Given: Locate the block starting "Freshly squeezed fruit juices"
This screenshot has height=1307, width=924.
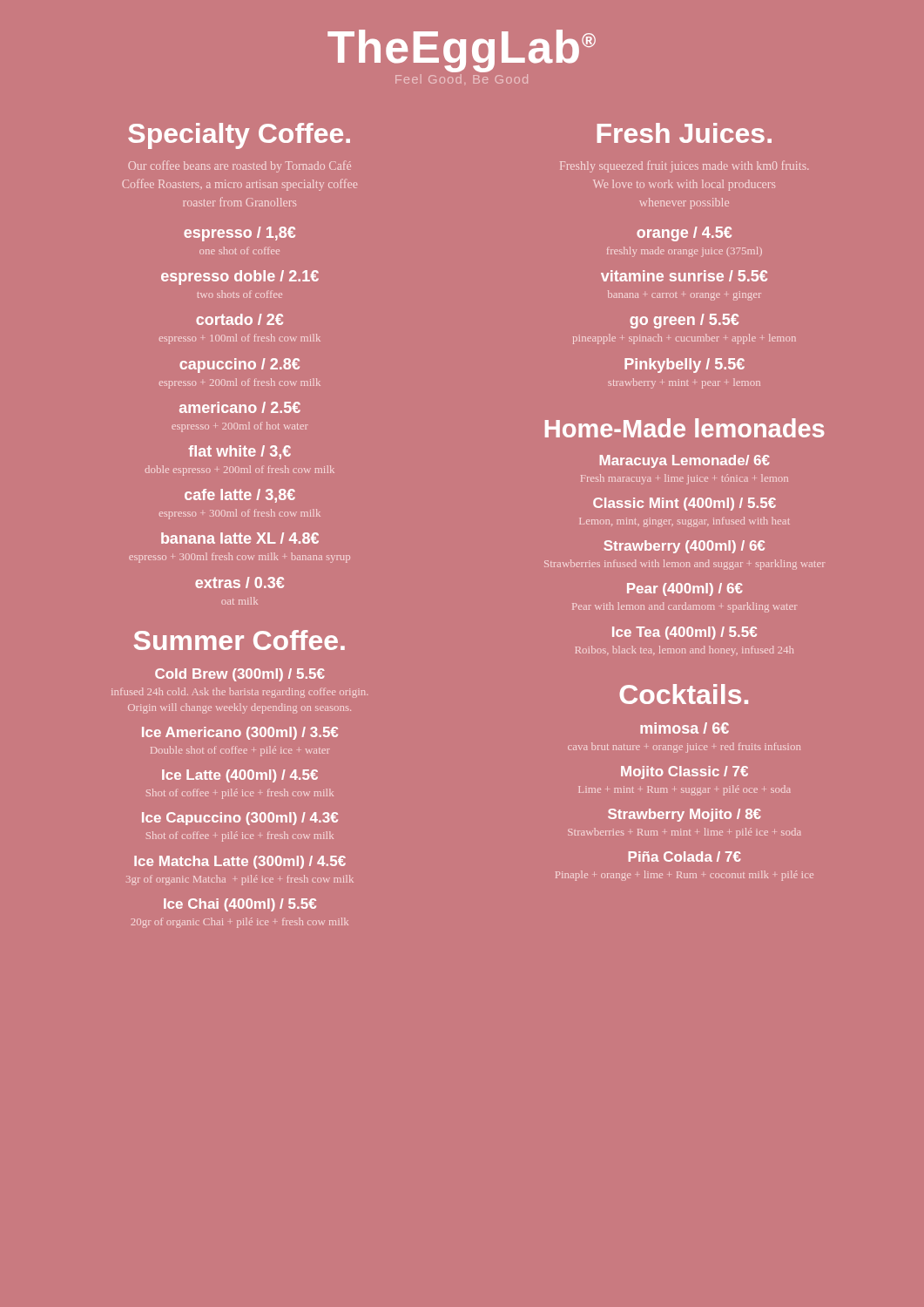Looking at the screenshot, I should point(684,184).
